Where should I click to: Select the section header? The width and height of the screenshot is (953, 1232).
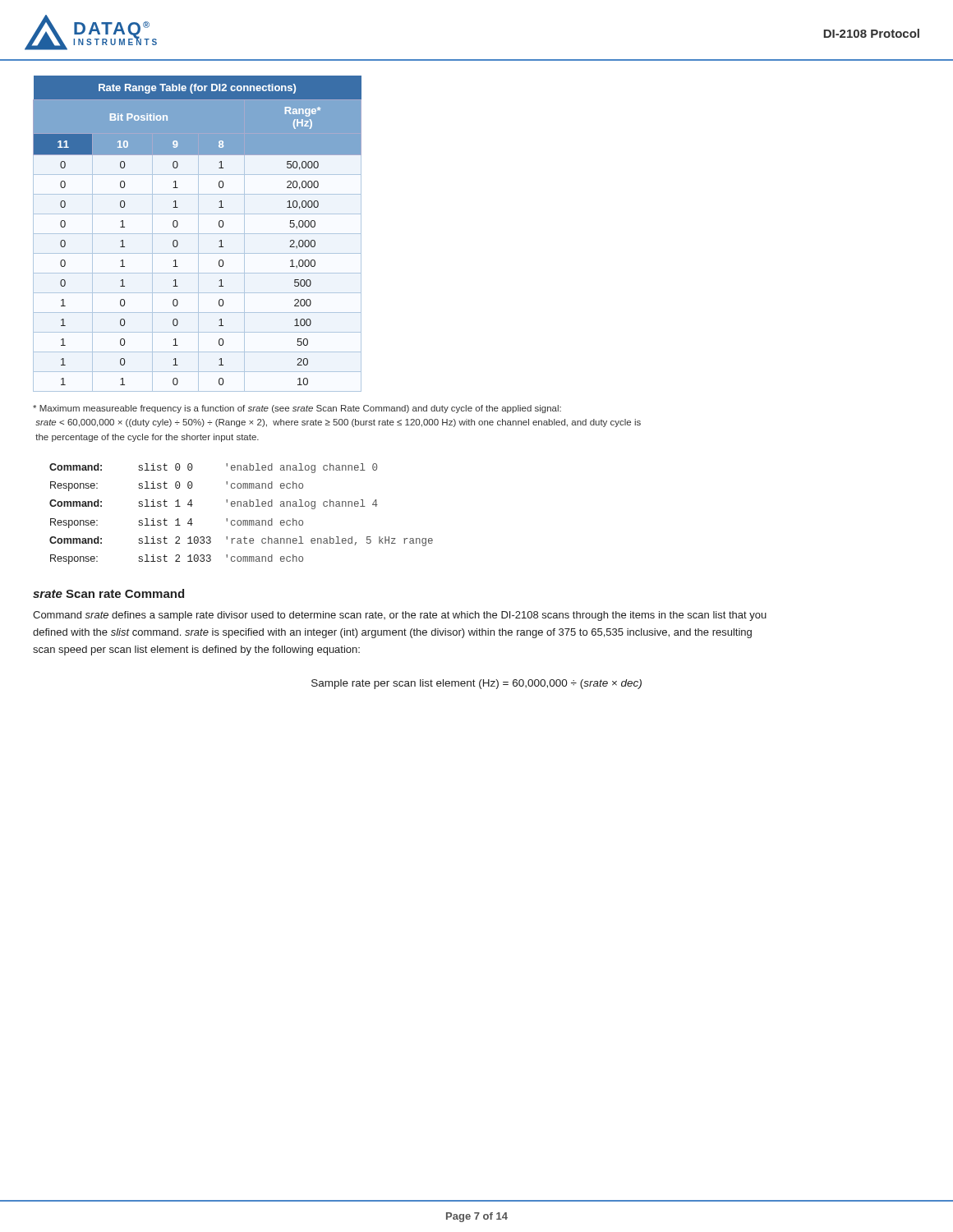[x=109, y=594]
